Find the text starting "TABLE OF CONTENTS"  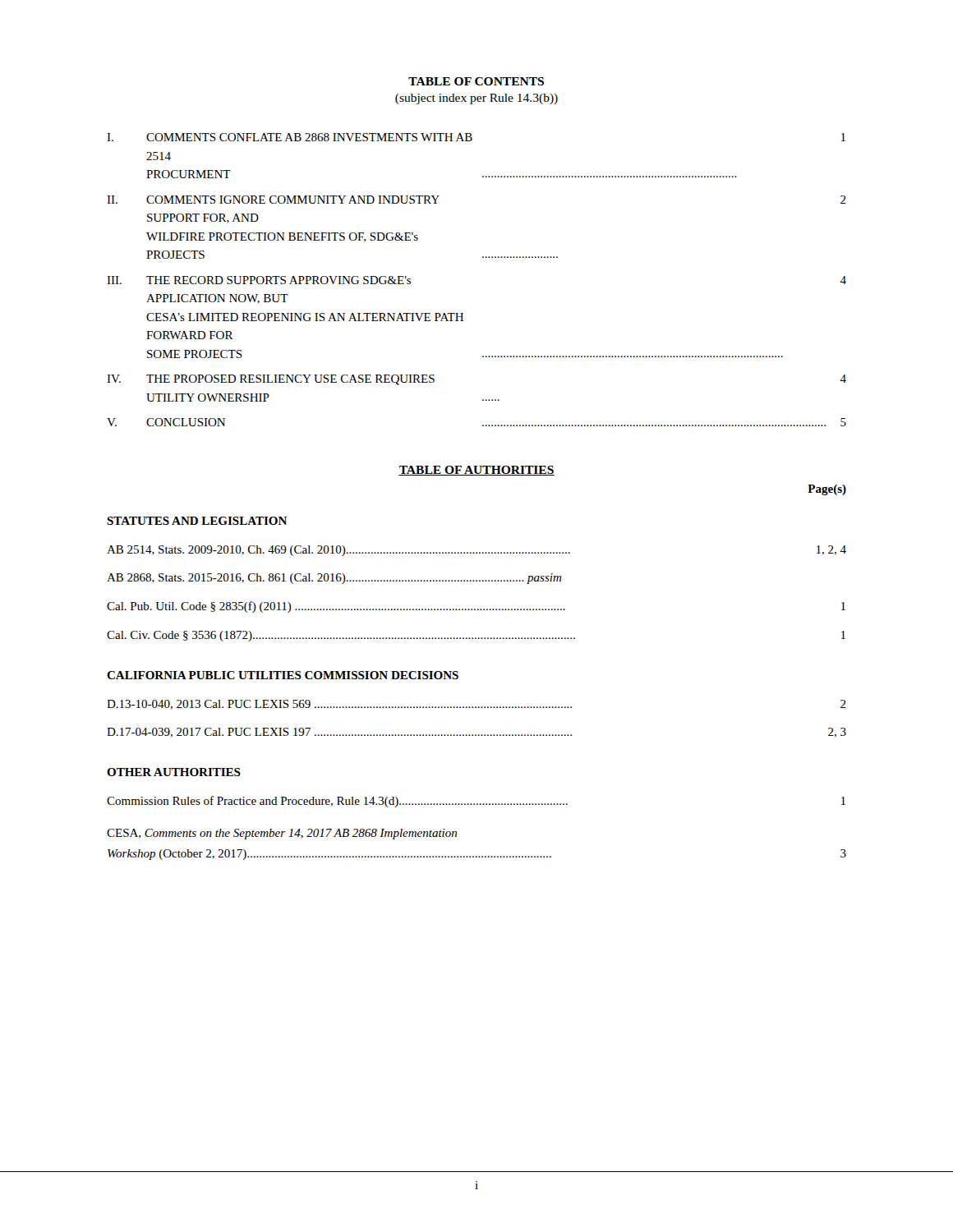(x=476, y=81)
